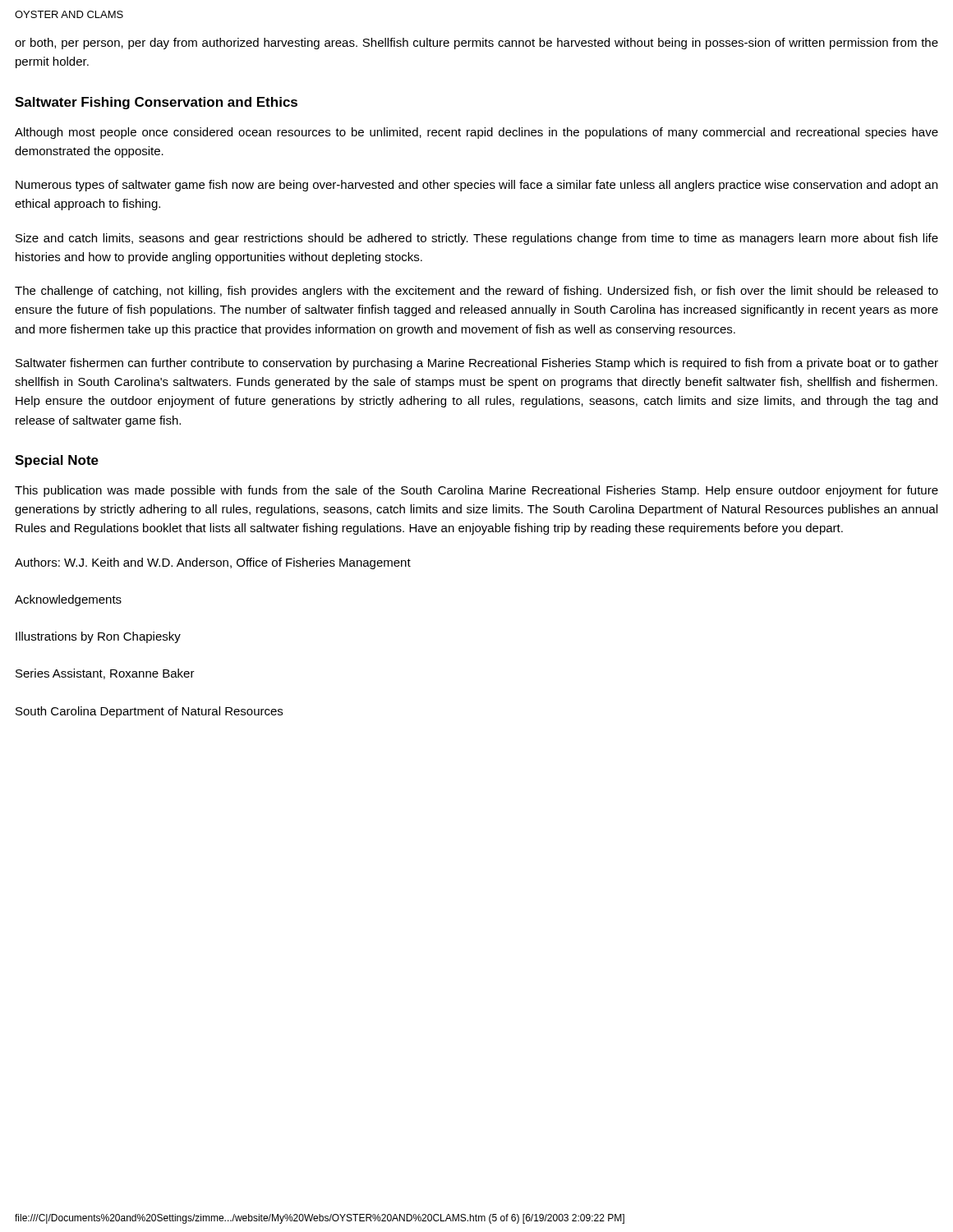The width and height of the screenshot is (953, 1232).
Task: Navigate to the region starting "Numerous types of saltwater game fish now"
Action: [x=476, y=194]
